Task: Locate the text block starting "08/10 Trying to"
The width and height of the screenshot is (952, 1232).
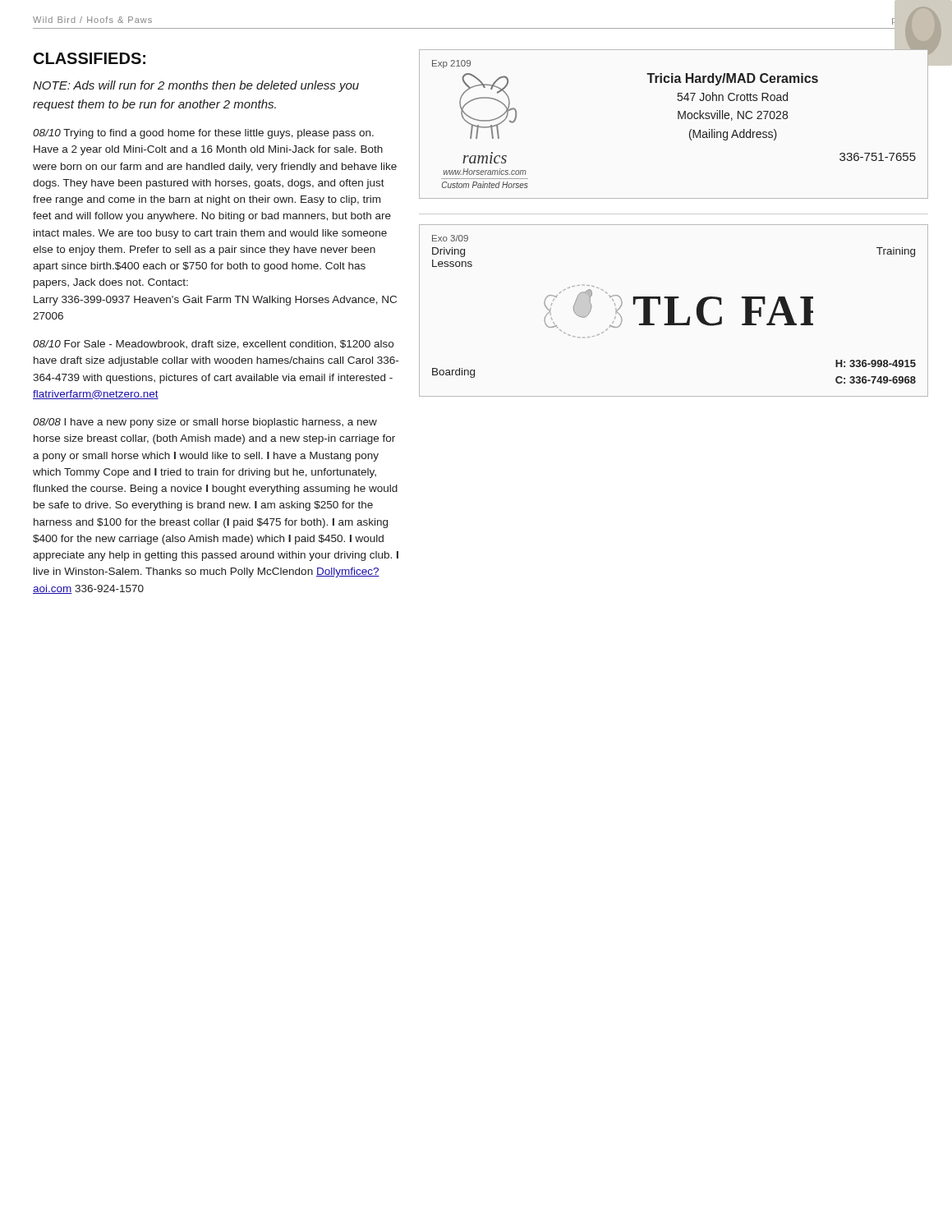Action: (215, 224)
